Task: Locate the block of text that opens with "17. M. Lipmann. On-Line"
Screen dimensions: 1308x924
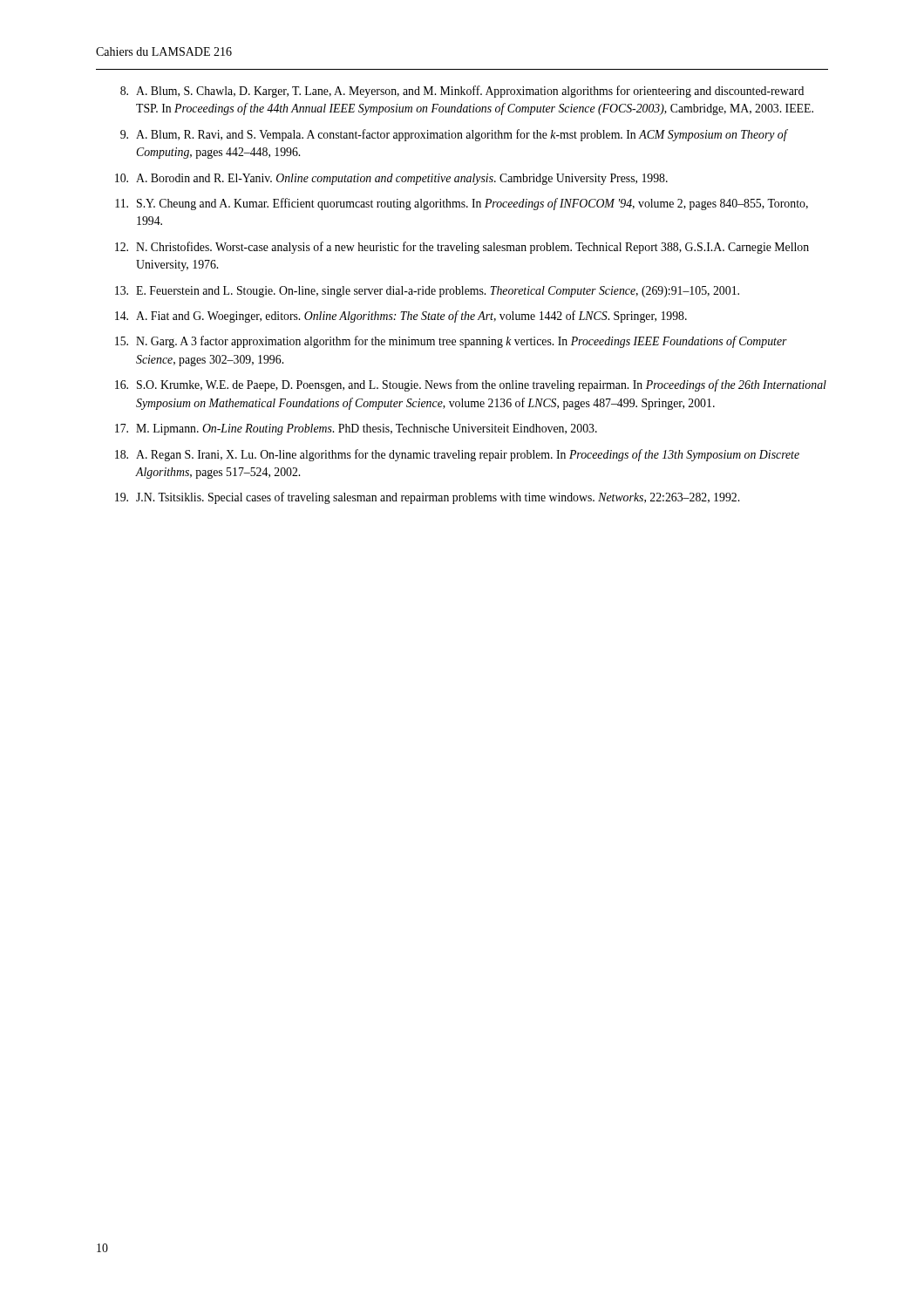Action: click(462, 429)
